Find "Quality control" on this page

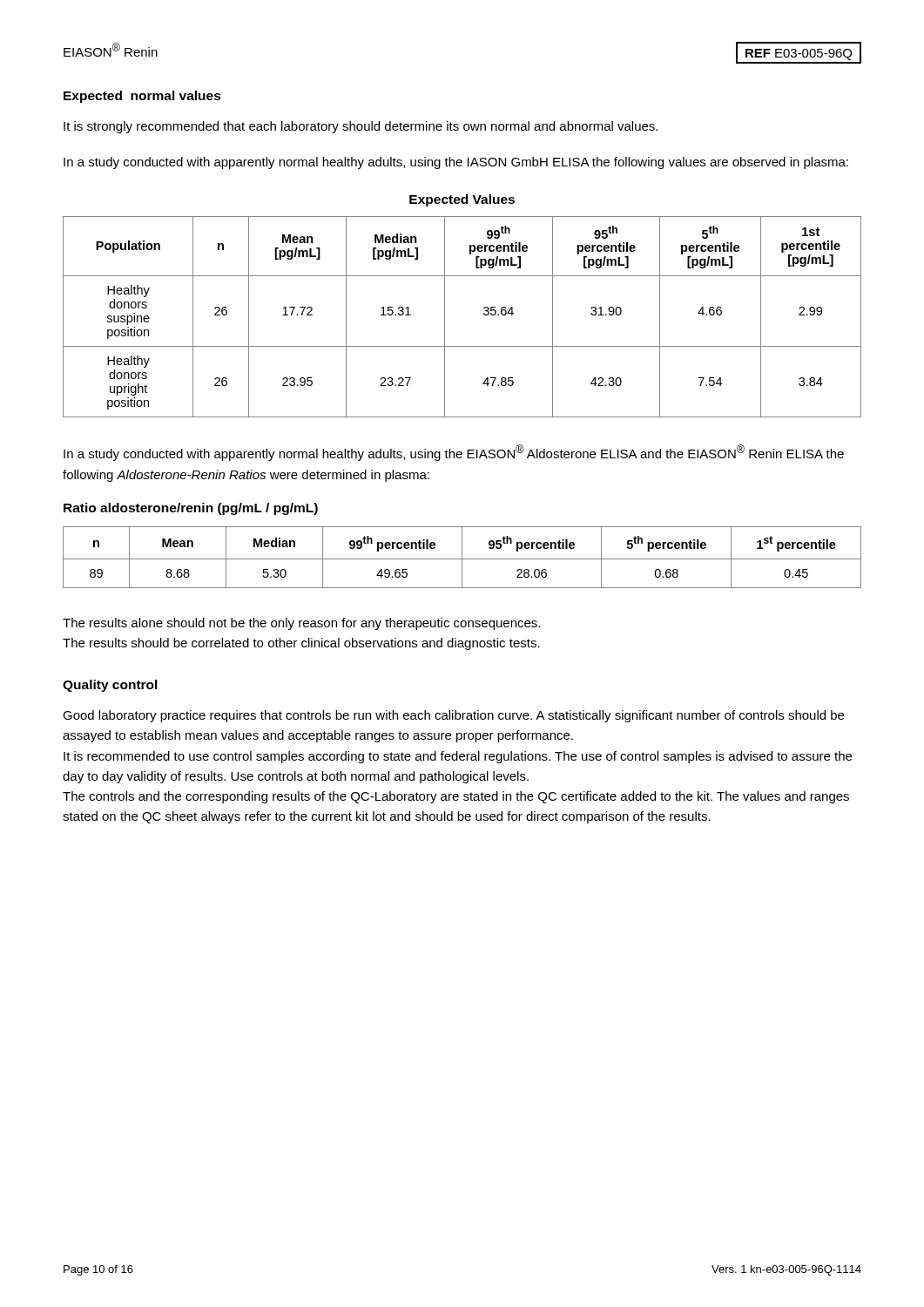(110, 685)
